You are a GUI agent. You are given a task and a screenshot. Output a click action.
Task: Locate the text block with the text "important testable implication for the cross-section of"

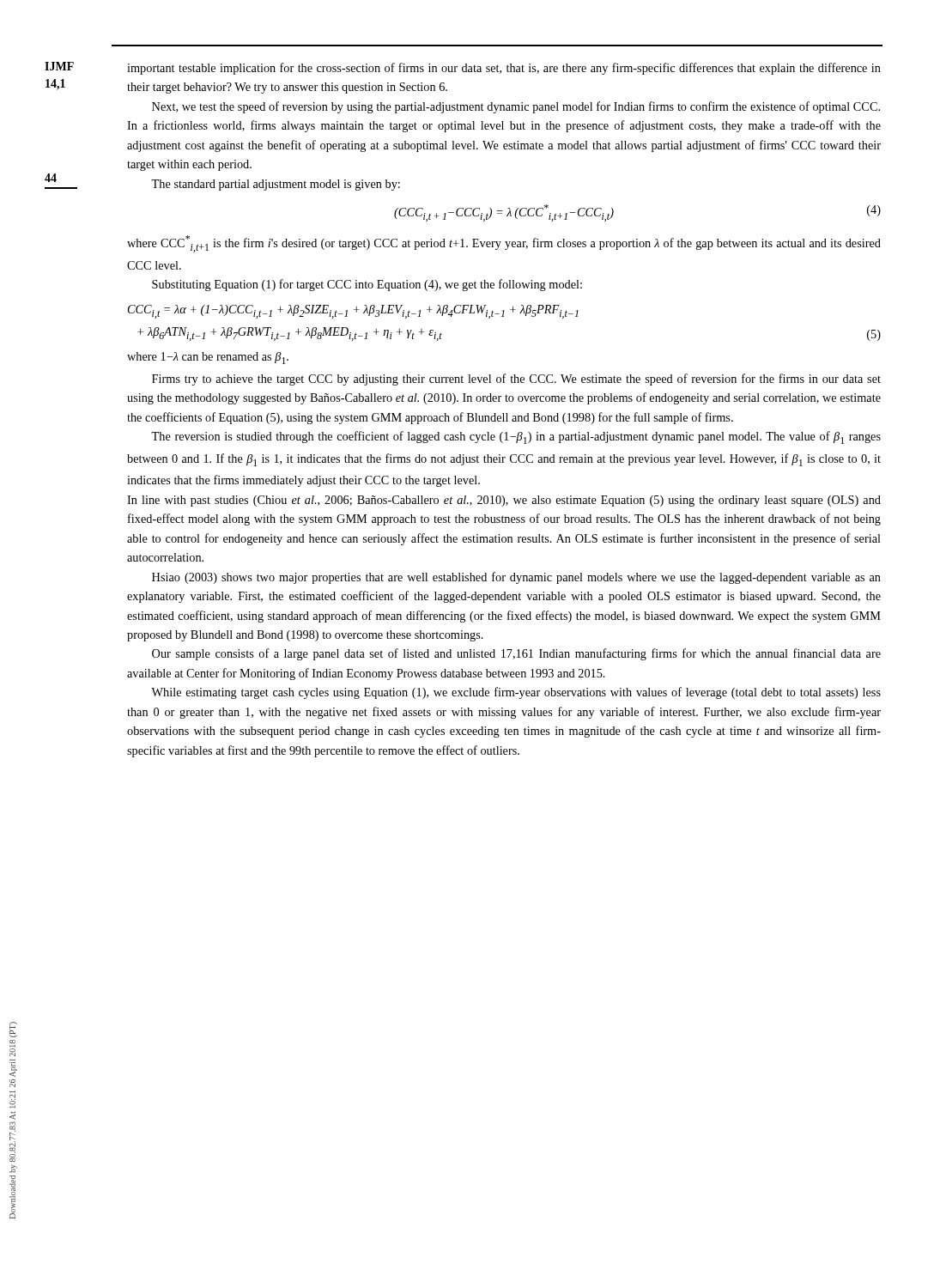504,77
